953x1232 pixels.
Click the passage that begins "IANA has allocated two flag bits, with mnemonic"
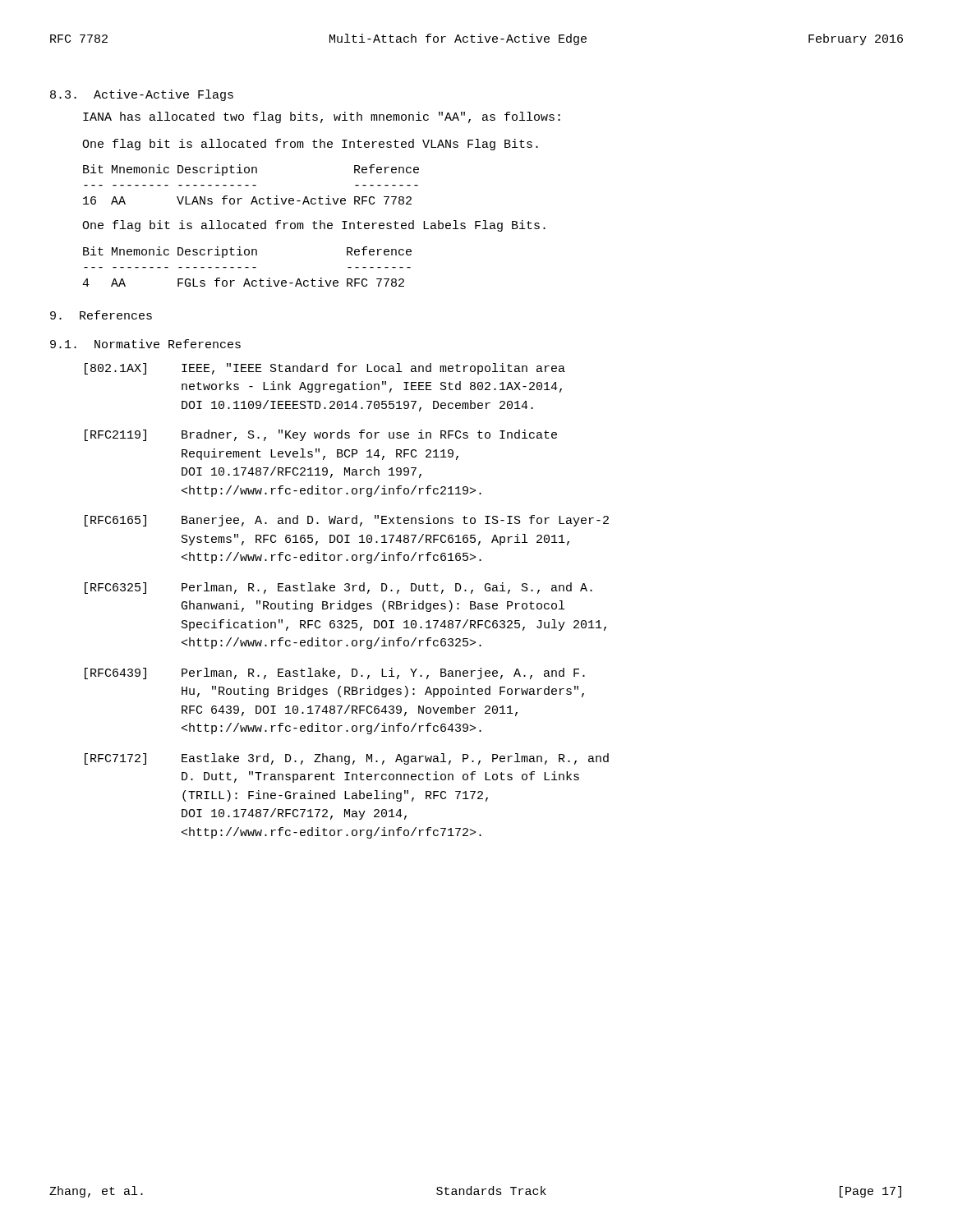[x=322, y=118]
